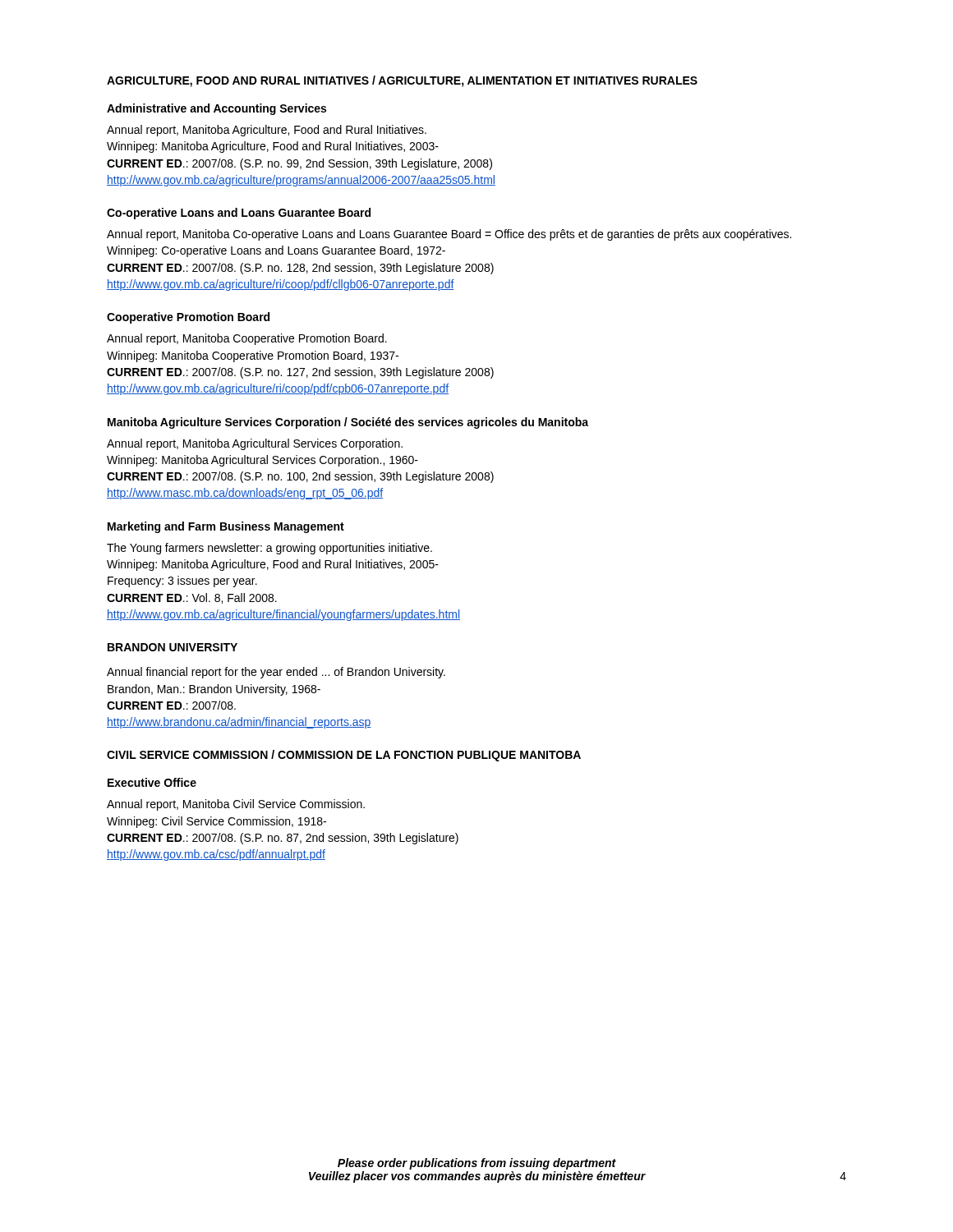
Task: Locate the text block containing "Annual report, Manitoba Agricultural Services Corporation."
Action: pos(300,468)
